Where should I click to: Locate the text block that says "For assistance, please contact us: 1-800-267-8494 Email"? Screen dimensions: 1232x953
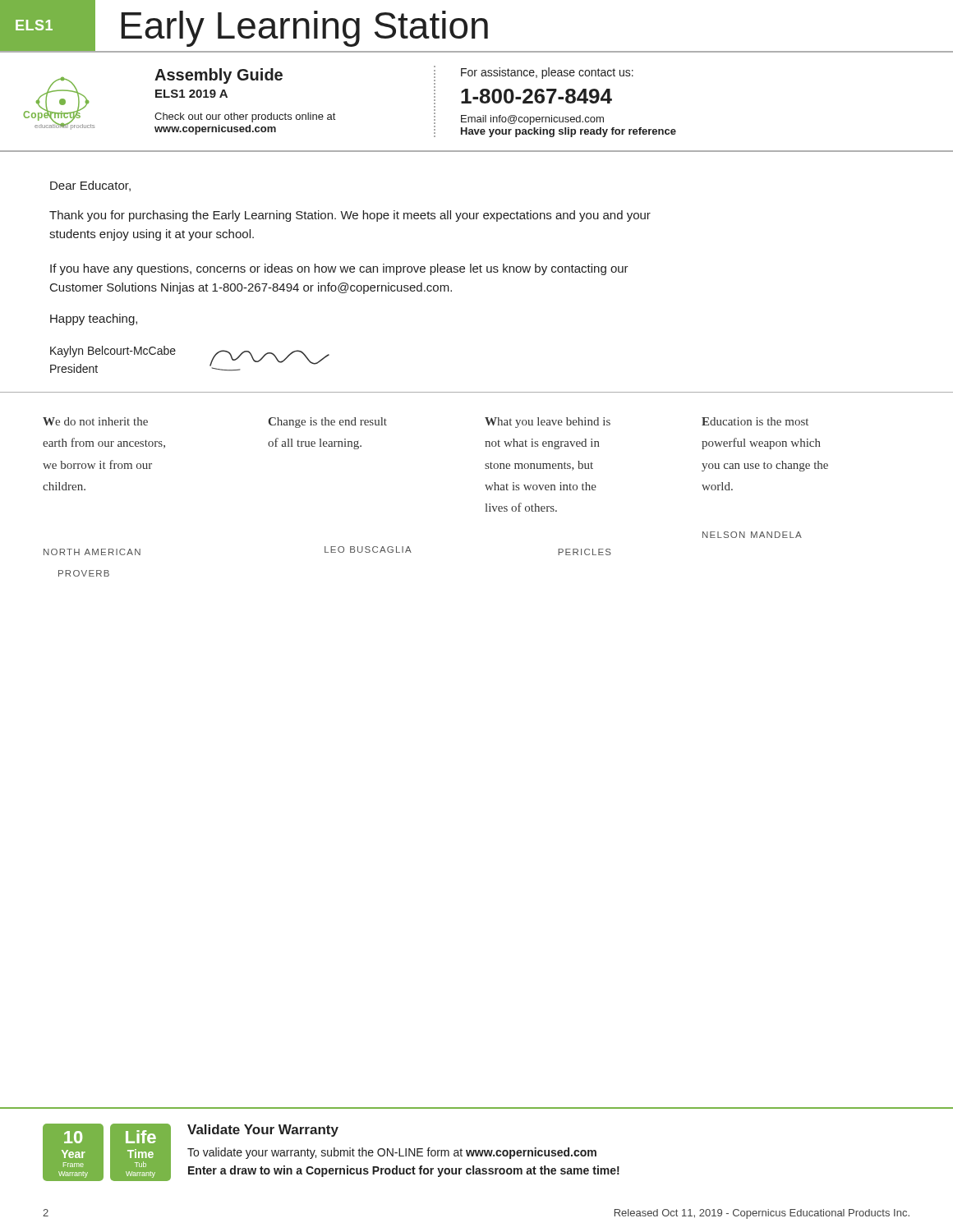pos(547,73)
